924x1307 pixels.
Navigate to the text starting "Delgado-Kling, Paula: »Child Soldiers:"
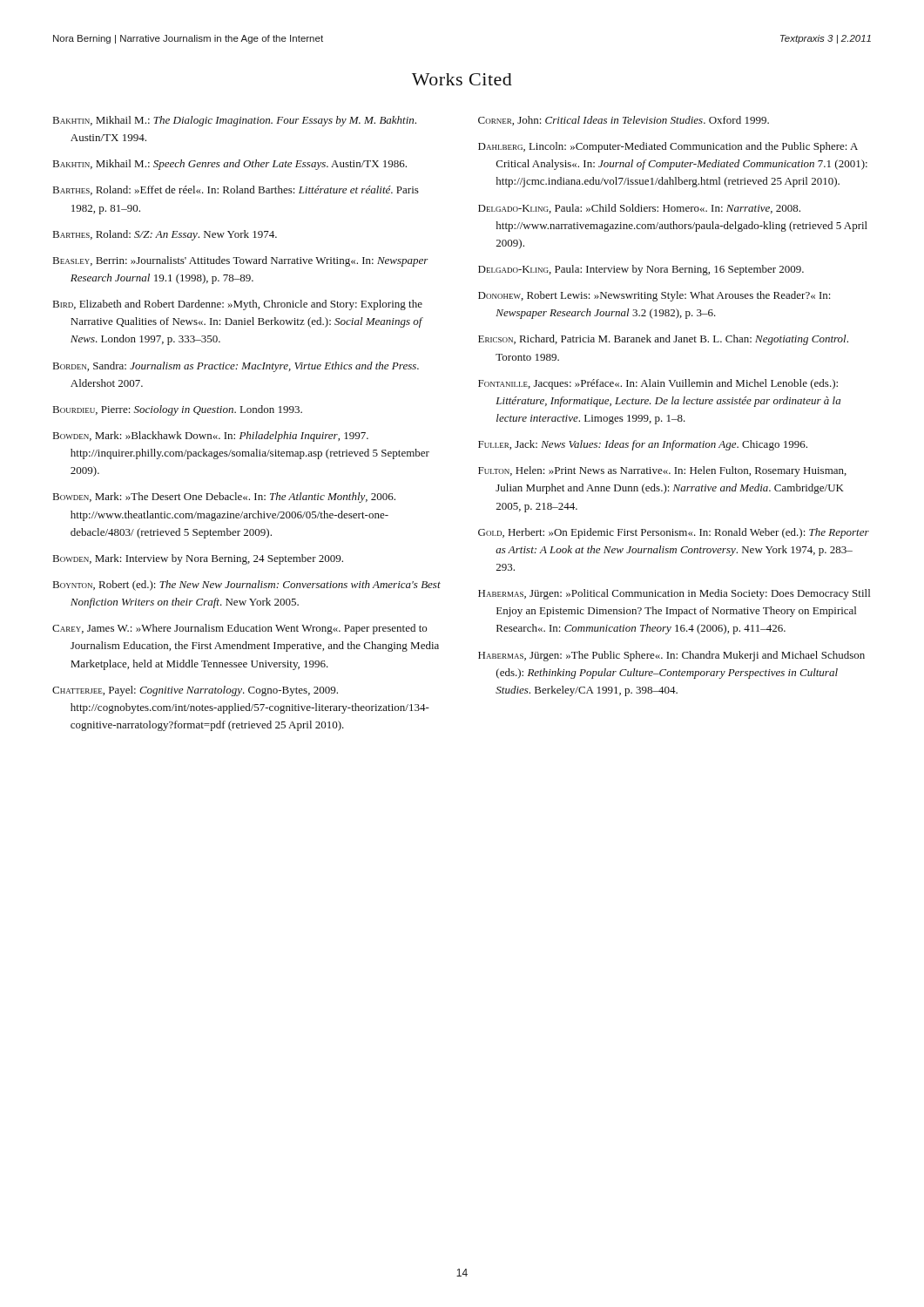tap(673, 225)
